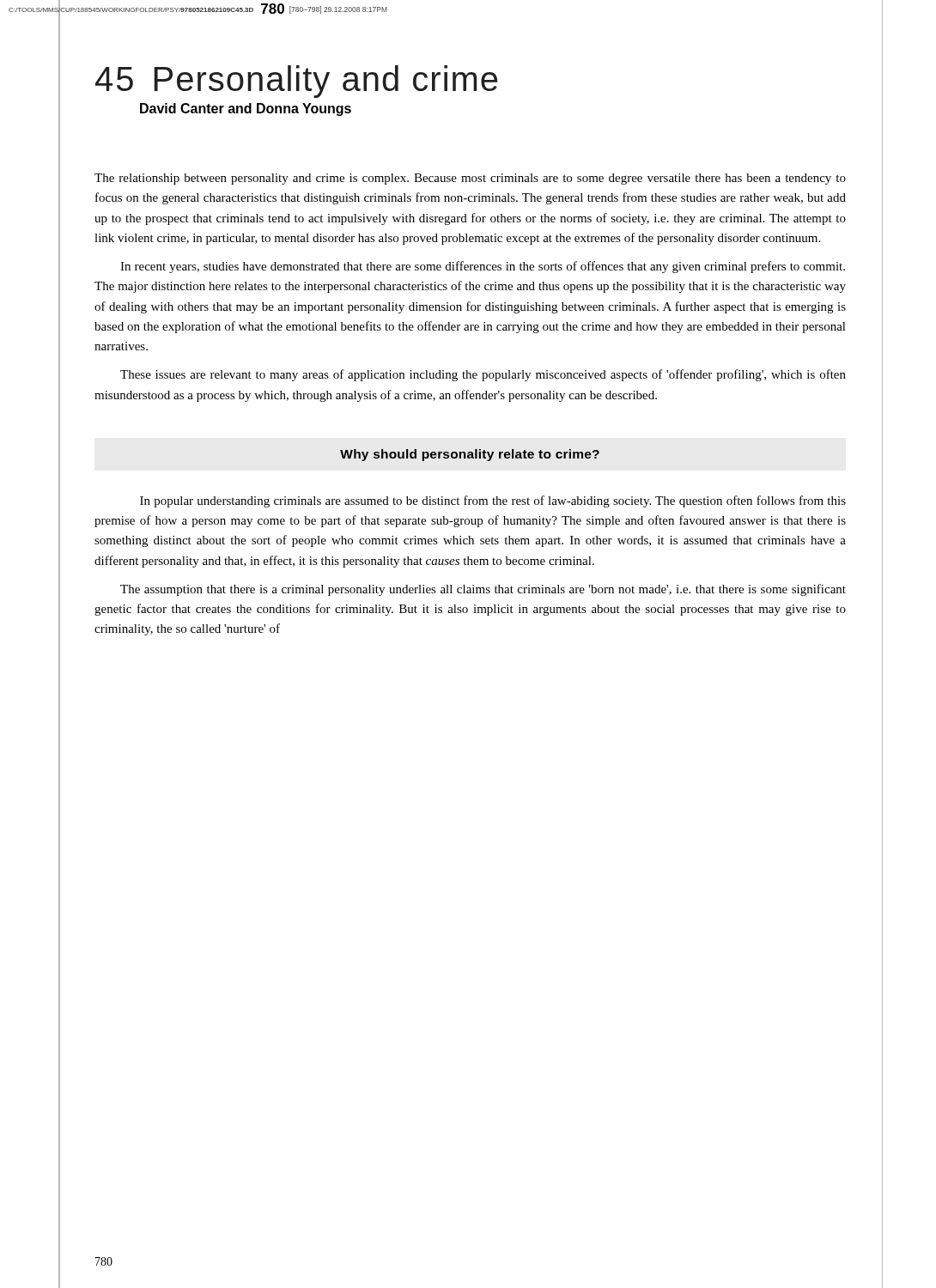
Task: Select the text block that says "The relationship between personality and"
Action: (x=470, y=208)
